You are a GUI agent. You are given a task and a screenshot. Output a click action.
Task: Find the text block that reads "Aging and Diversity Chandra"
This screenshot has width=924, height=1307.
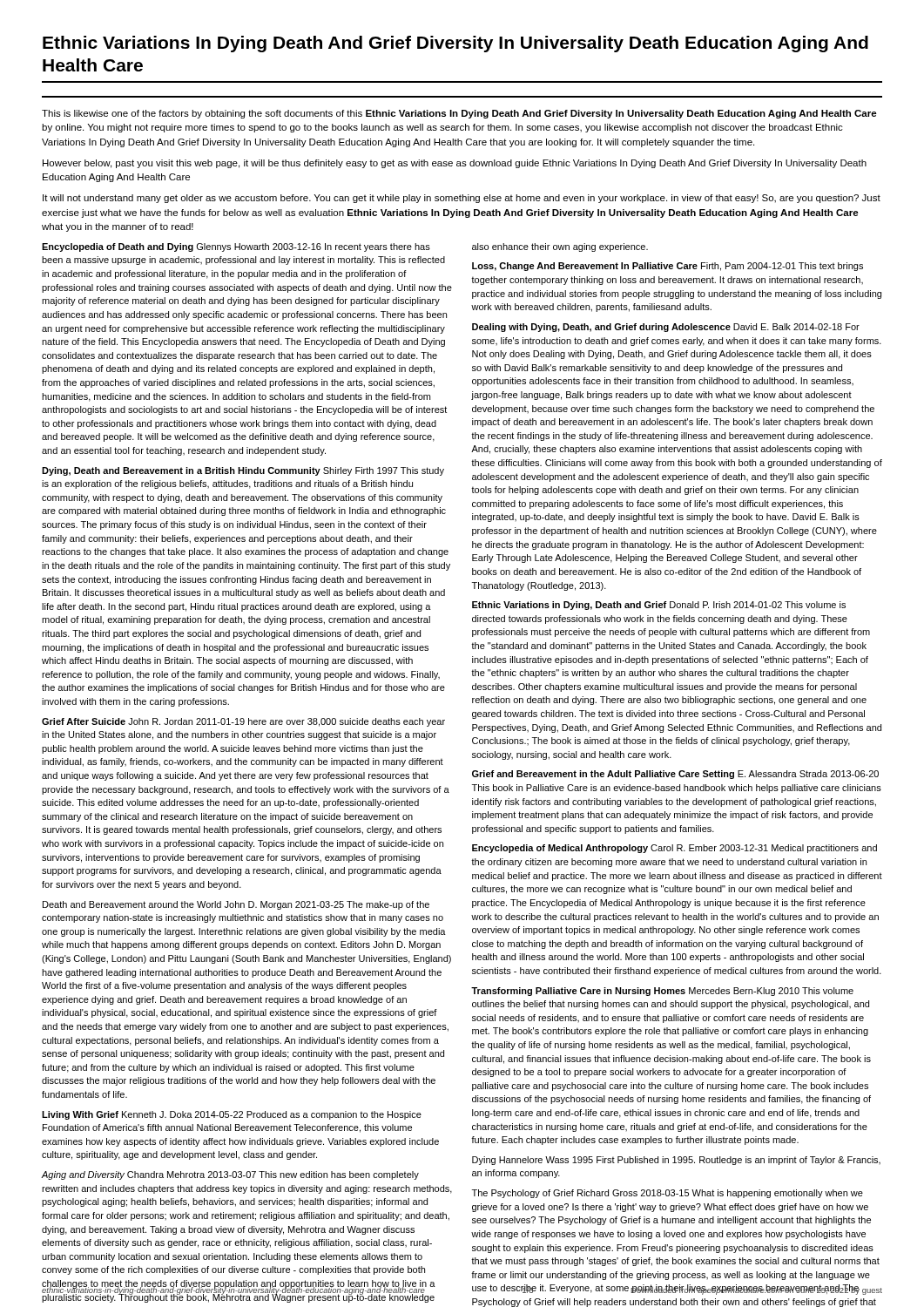(247, 1238)
